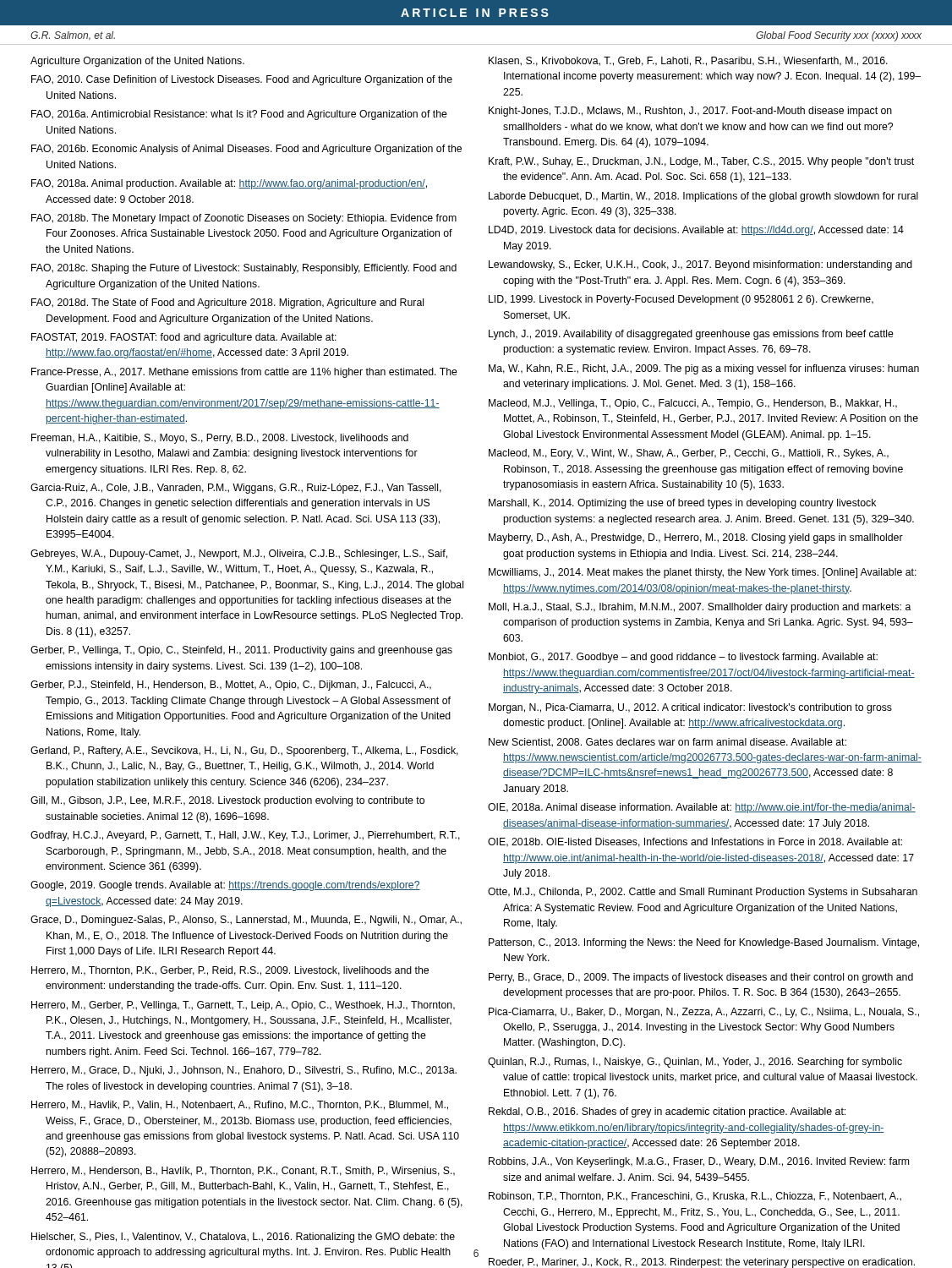Click on the text block starting "Macleod, M., Eory,"
This screenshot has width=952, height=1268.
click(695, 469)
